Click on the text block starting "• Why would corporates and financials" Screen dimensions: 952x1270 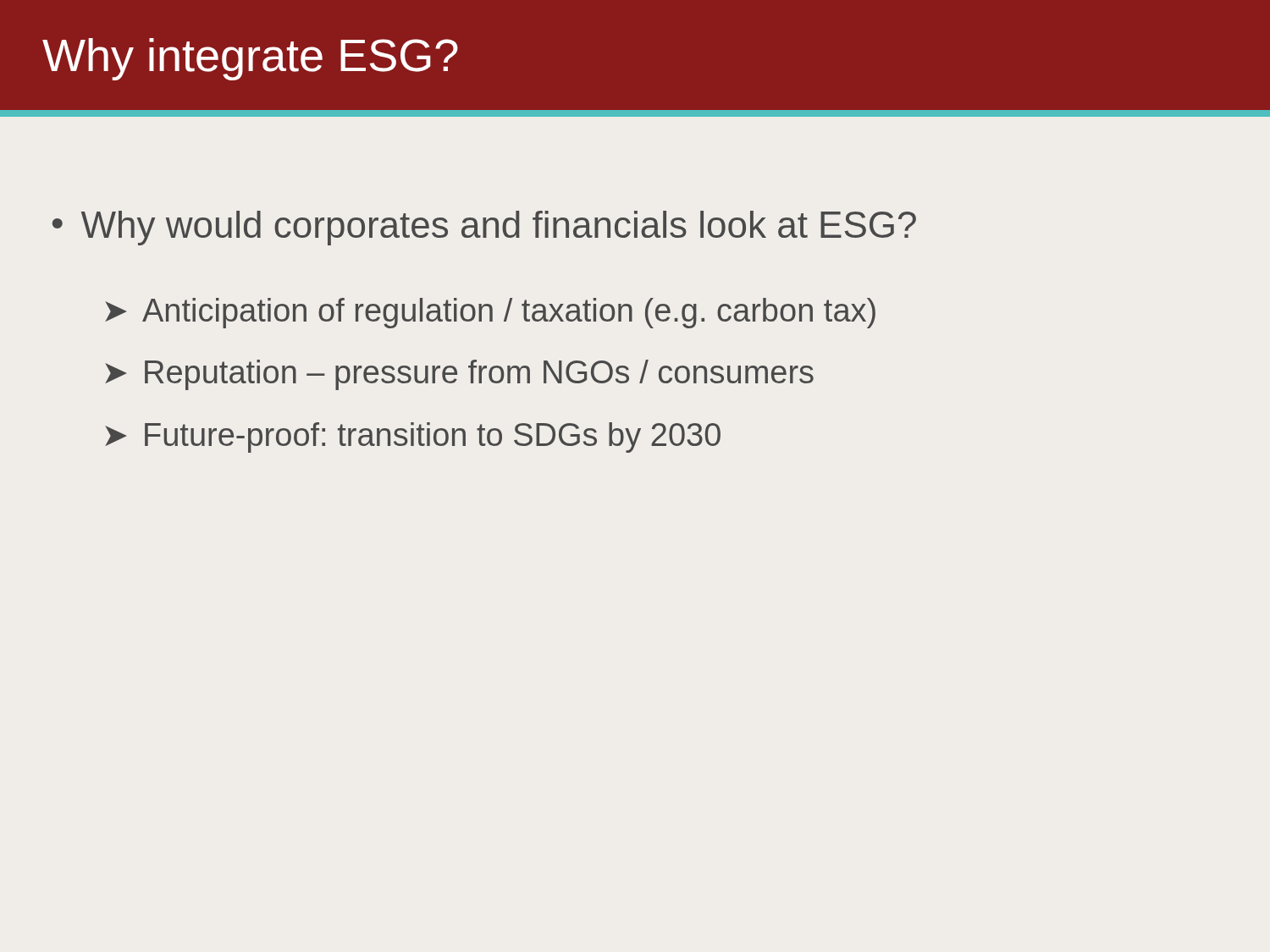point(484,225)
